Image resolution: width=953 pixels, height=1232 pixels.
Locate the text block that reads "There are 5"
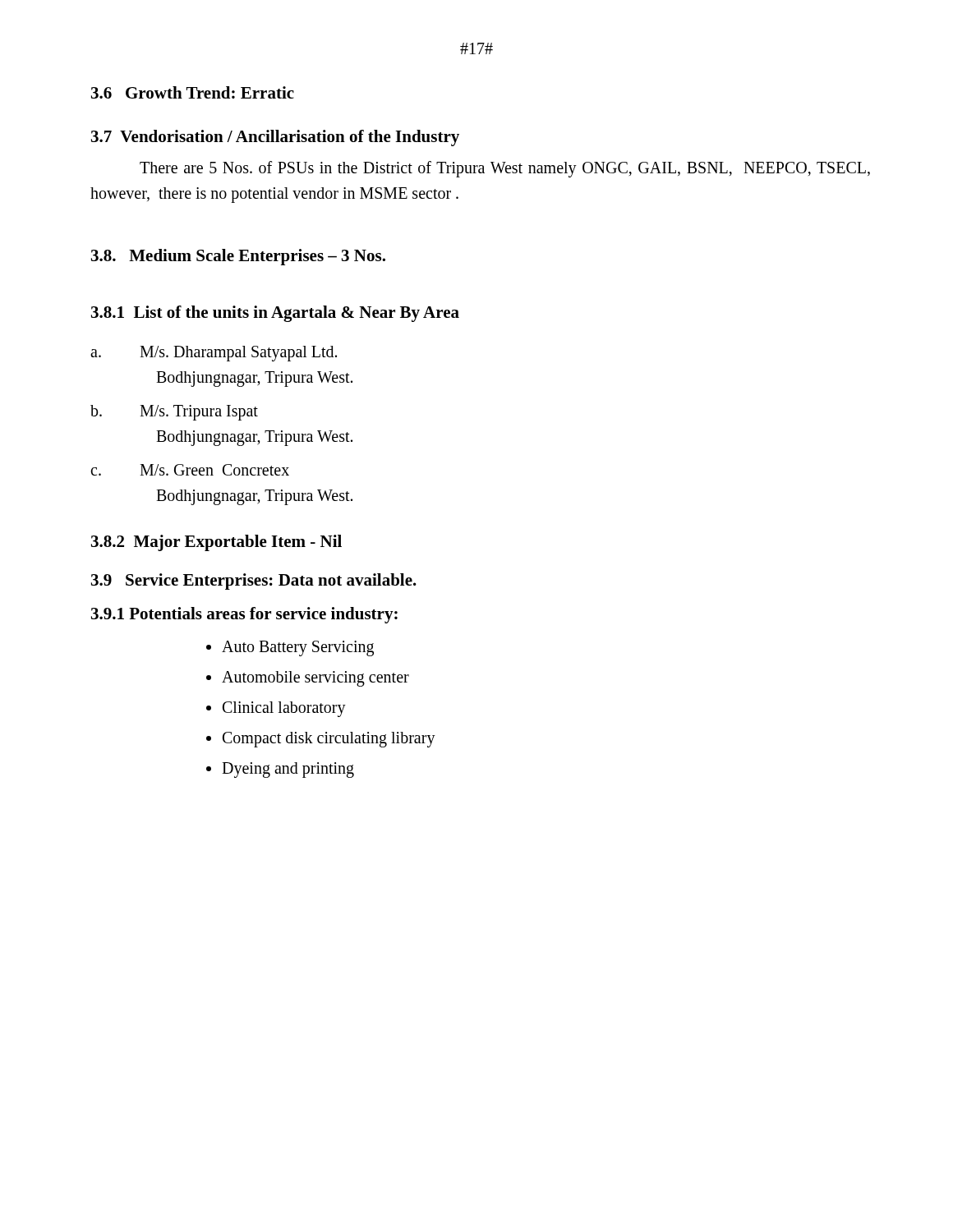tap(481, 181)
